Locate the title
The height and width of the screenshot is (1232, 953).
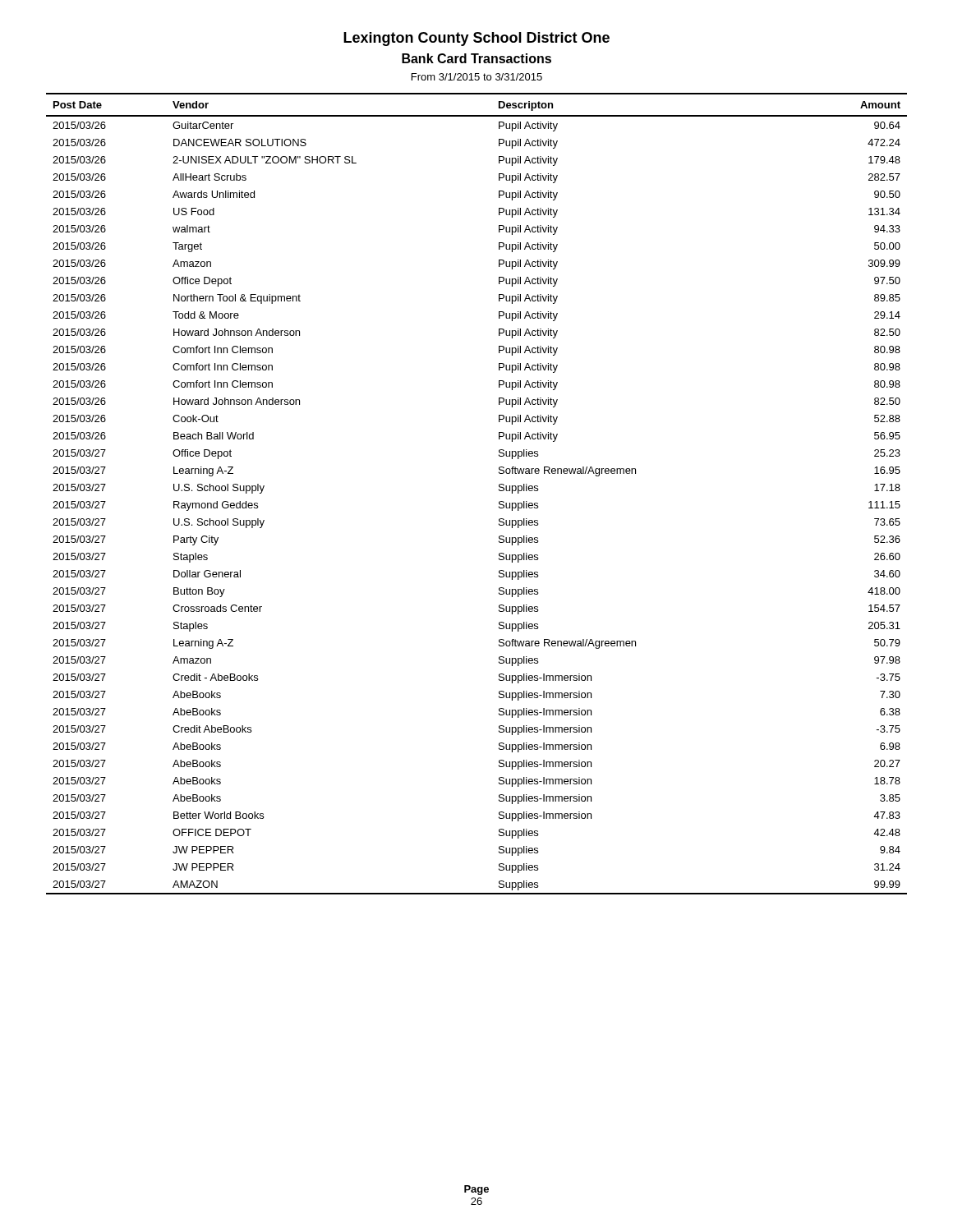(x=476, y=38)
